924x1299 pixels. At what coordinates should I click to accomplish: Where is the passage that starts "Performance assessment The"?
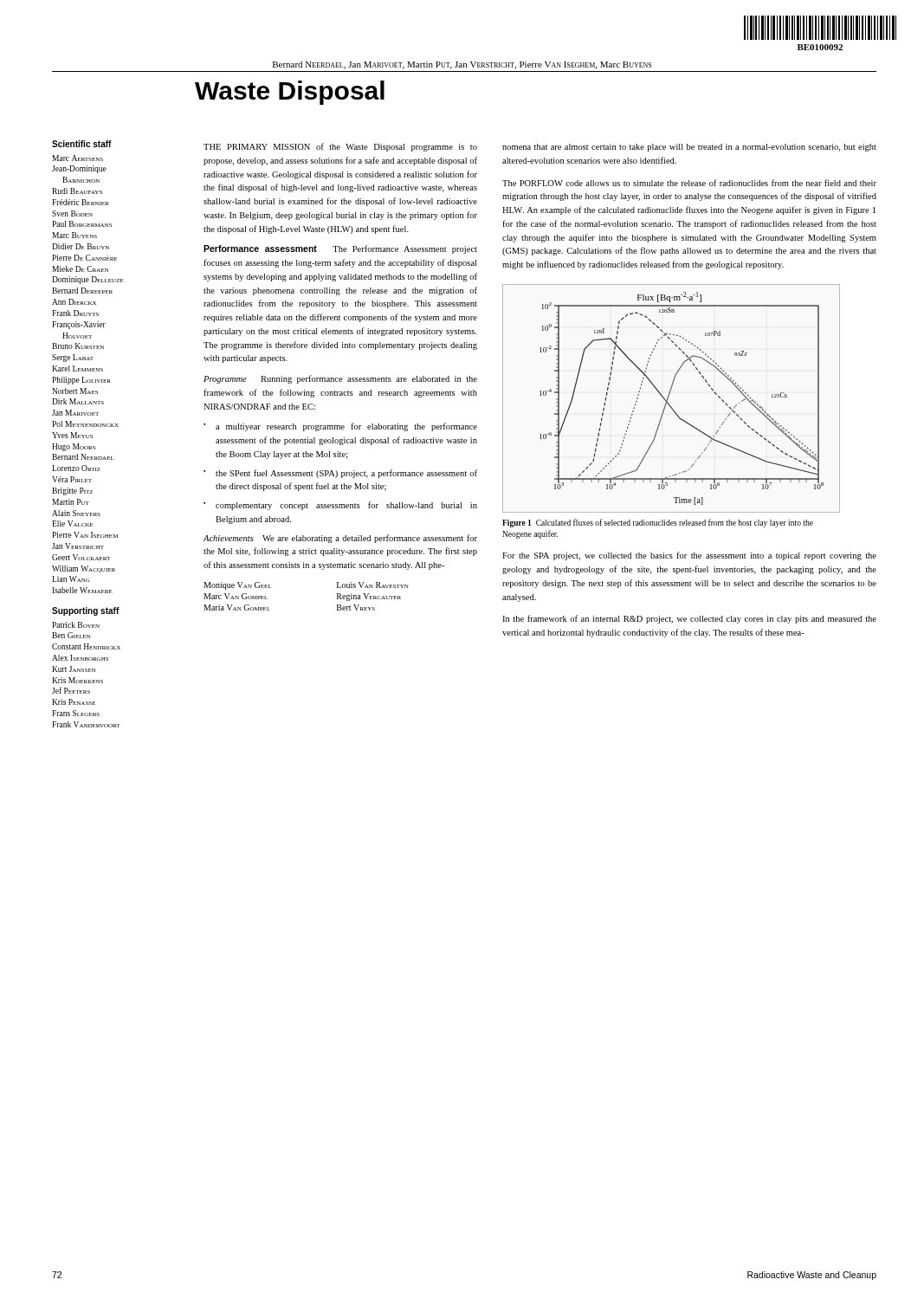(x=340, y=303)
